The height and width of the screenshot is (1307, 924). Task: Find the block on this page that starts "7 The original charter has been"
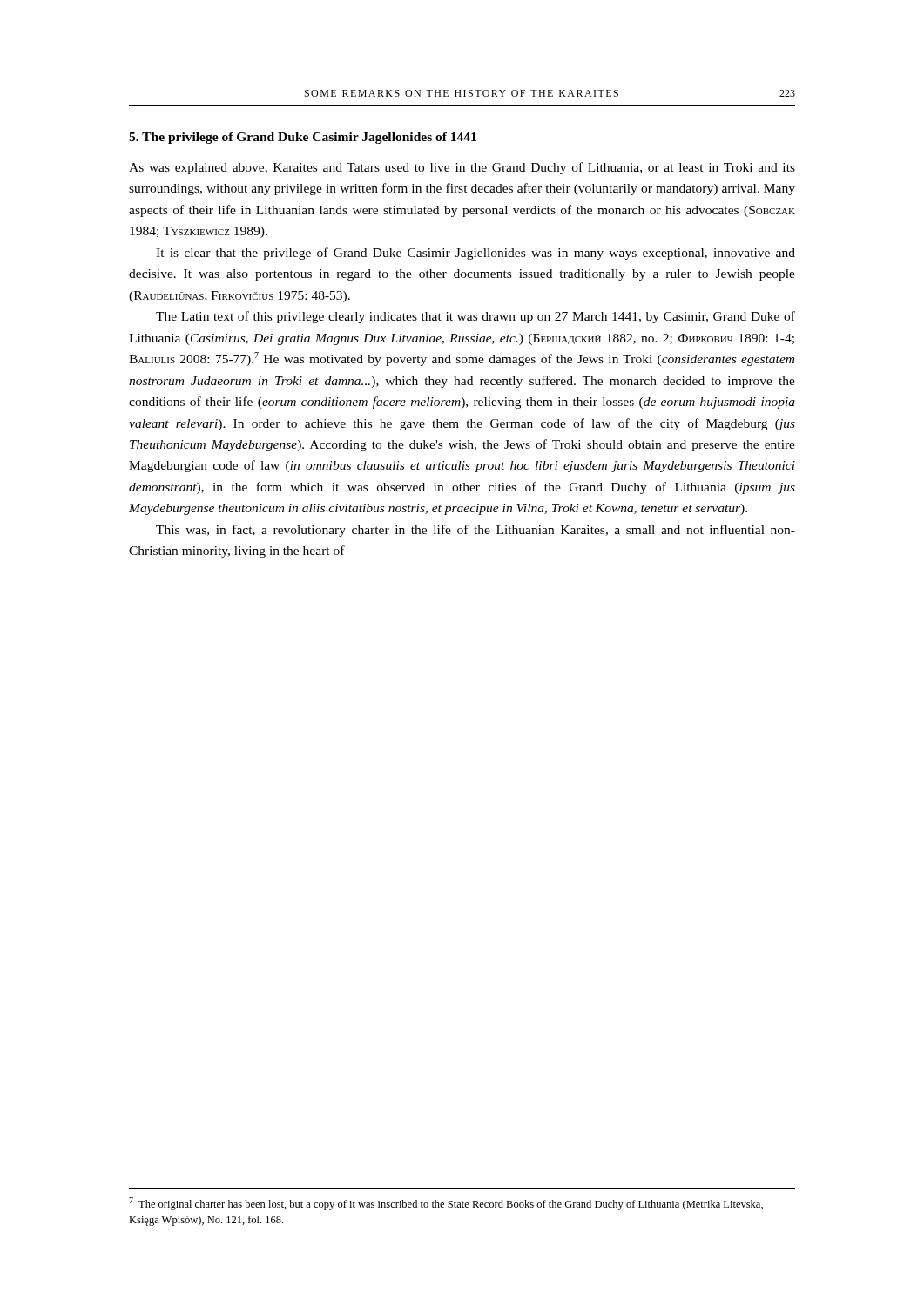coord(446,1211)
